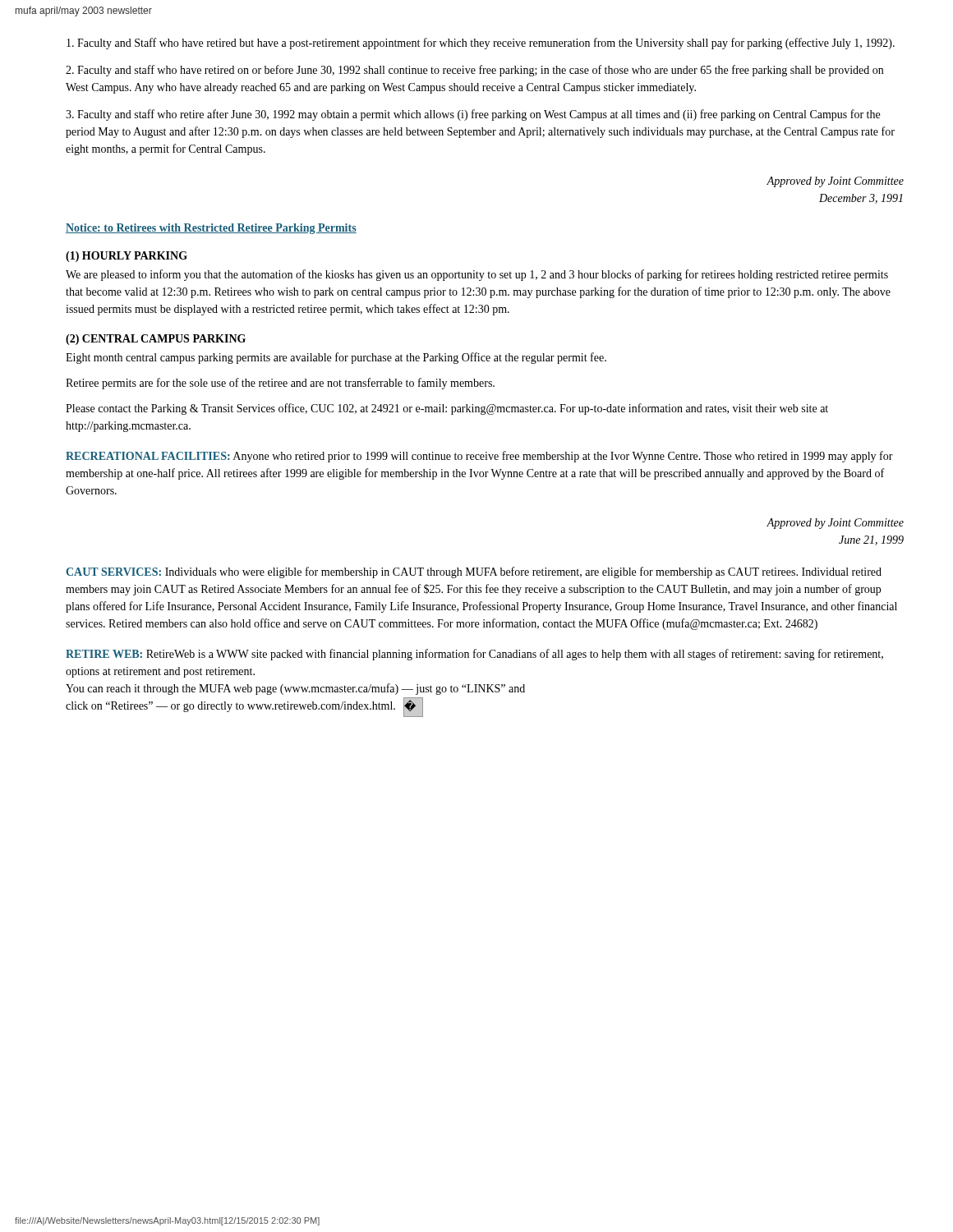The width and height of the screenshot is (953, 1232).
Task: Click on the text block that says "Eight month central campus"
Action: (x=336, y=358)
